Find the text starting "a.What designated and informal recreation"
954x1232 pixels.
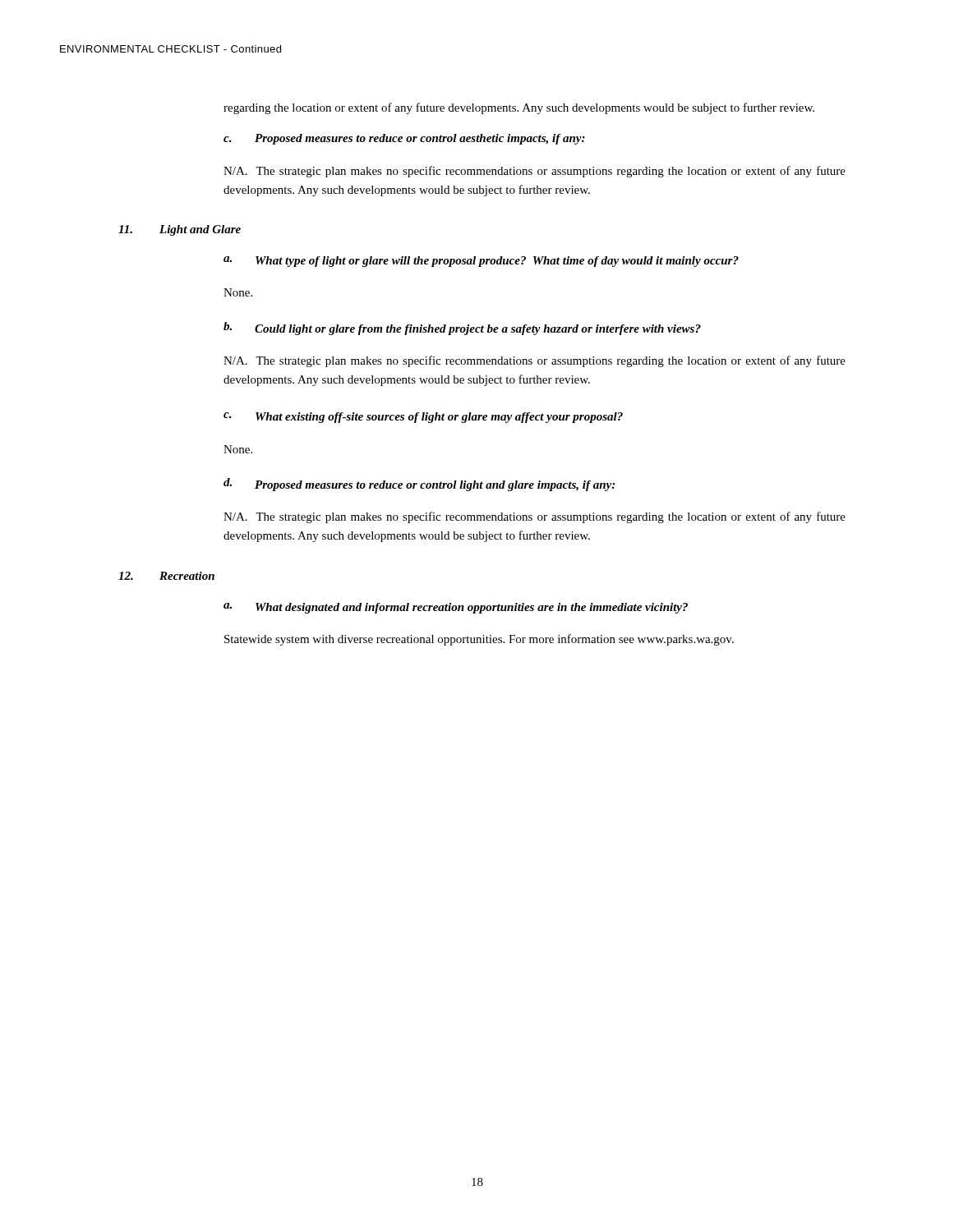point(531,607)
